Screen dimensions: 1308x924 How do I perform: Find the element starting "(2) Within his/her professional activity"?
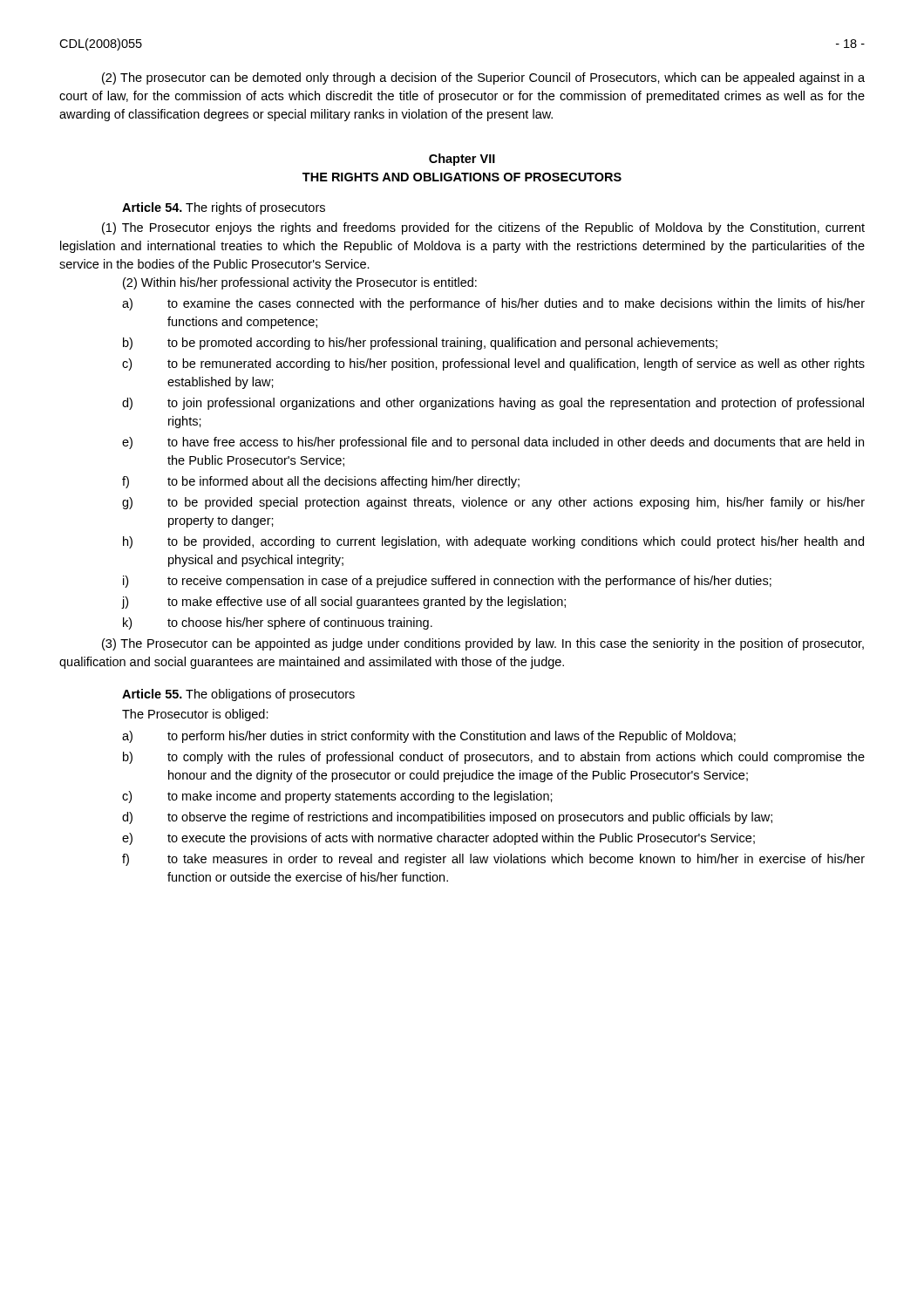coord(300,283)
